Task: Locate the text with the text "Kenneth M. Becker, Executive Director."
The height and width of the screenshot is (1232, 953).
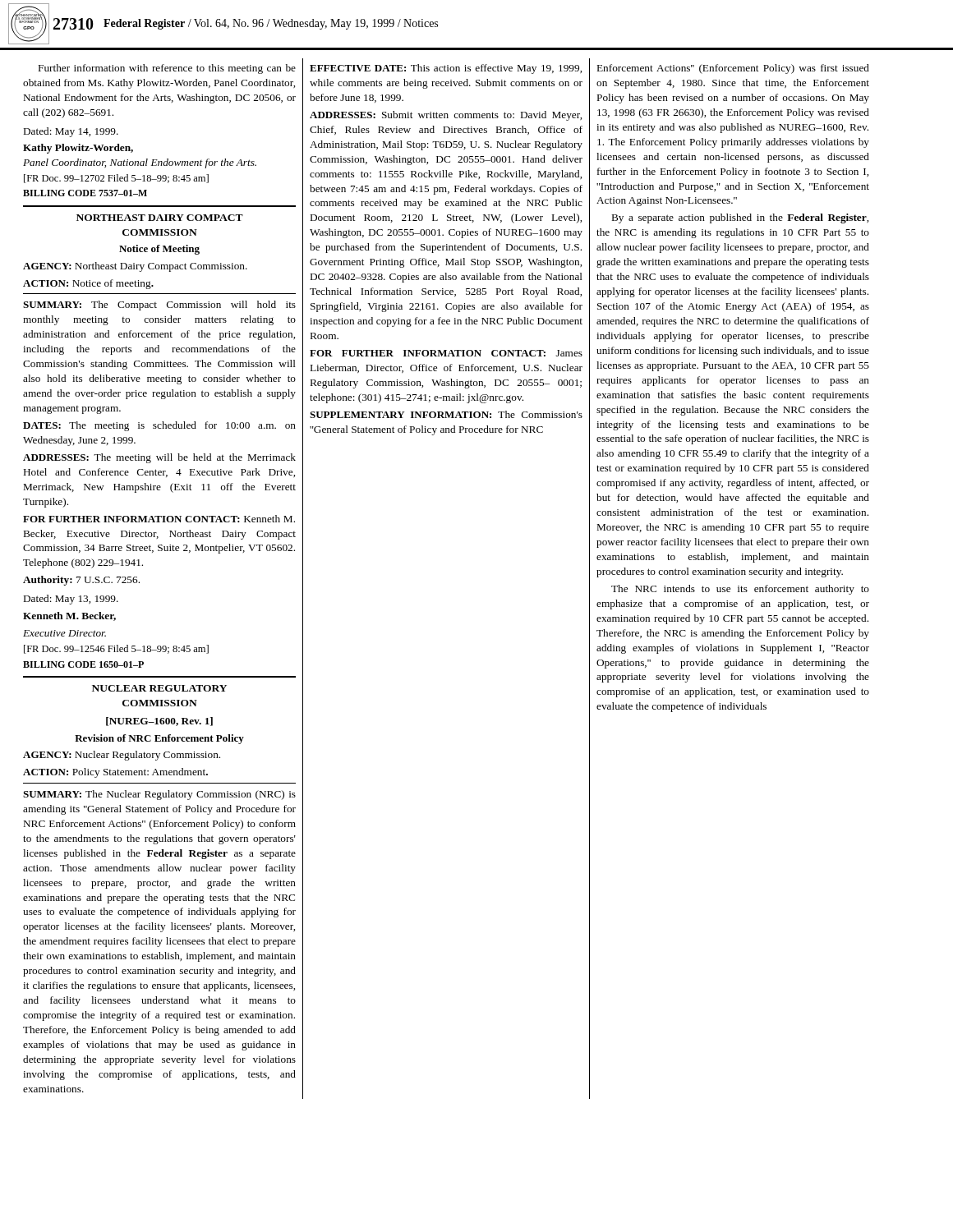Action: pyautogui.click(x=69, y=616)
